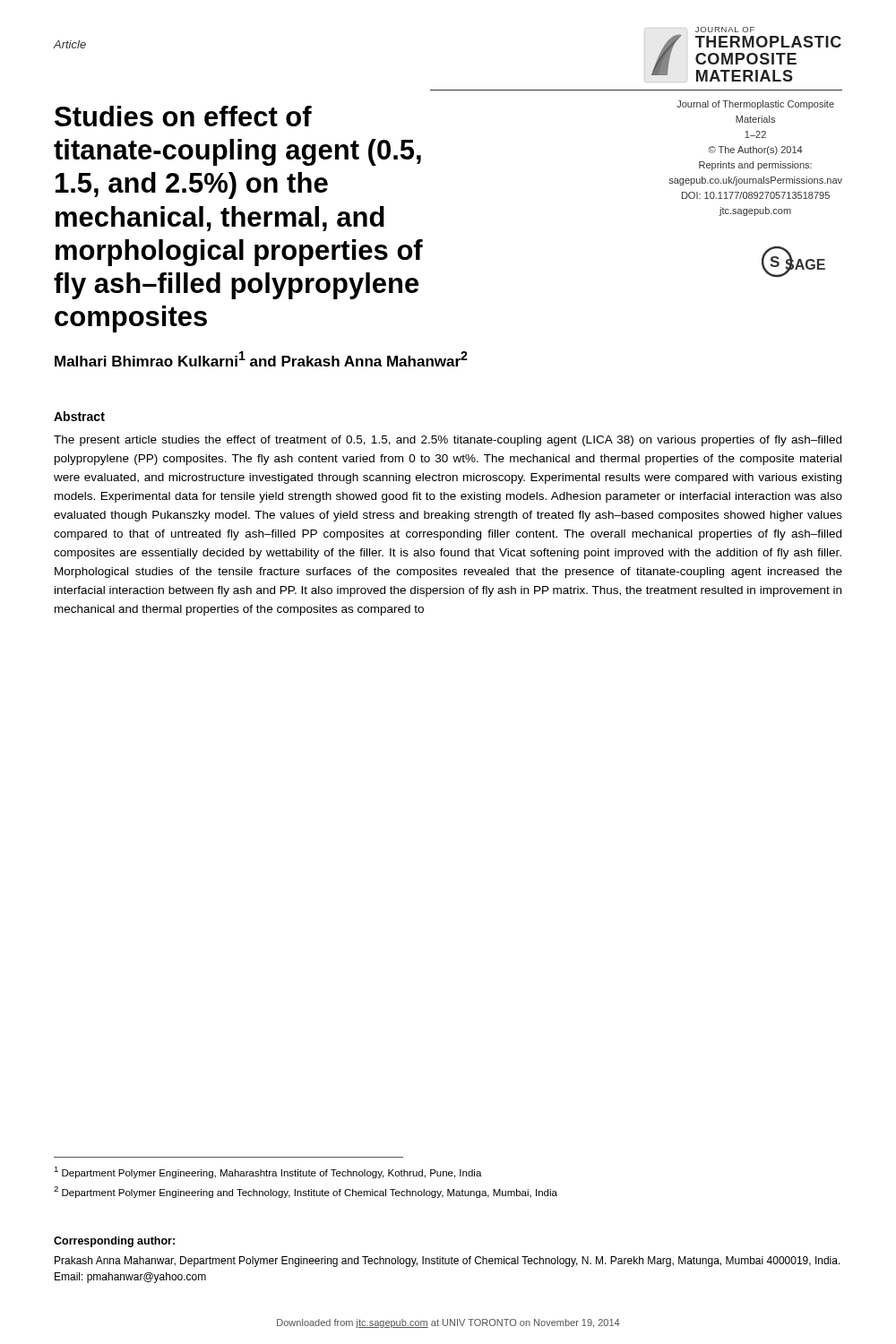Find the block on this page that starts "Journal of Thermoplastic Composite Materials 1–22"
This screenshot has height=1344, width=896.
(755, 157)
